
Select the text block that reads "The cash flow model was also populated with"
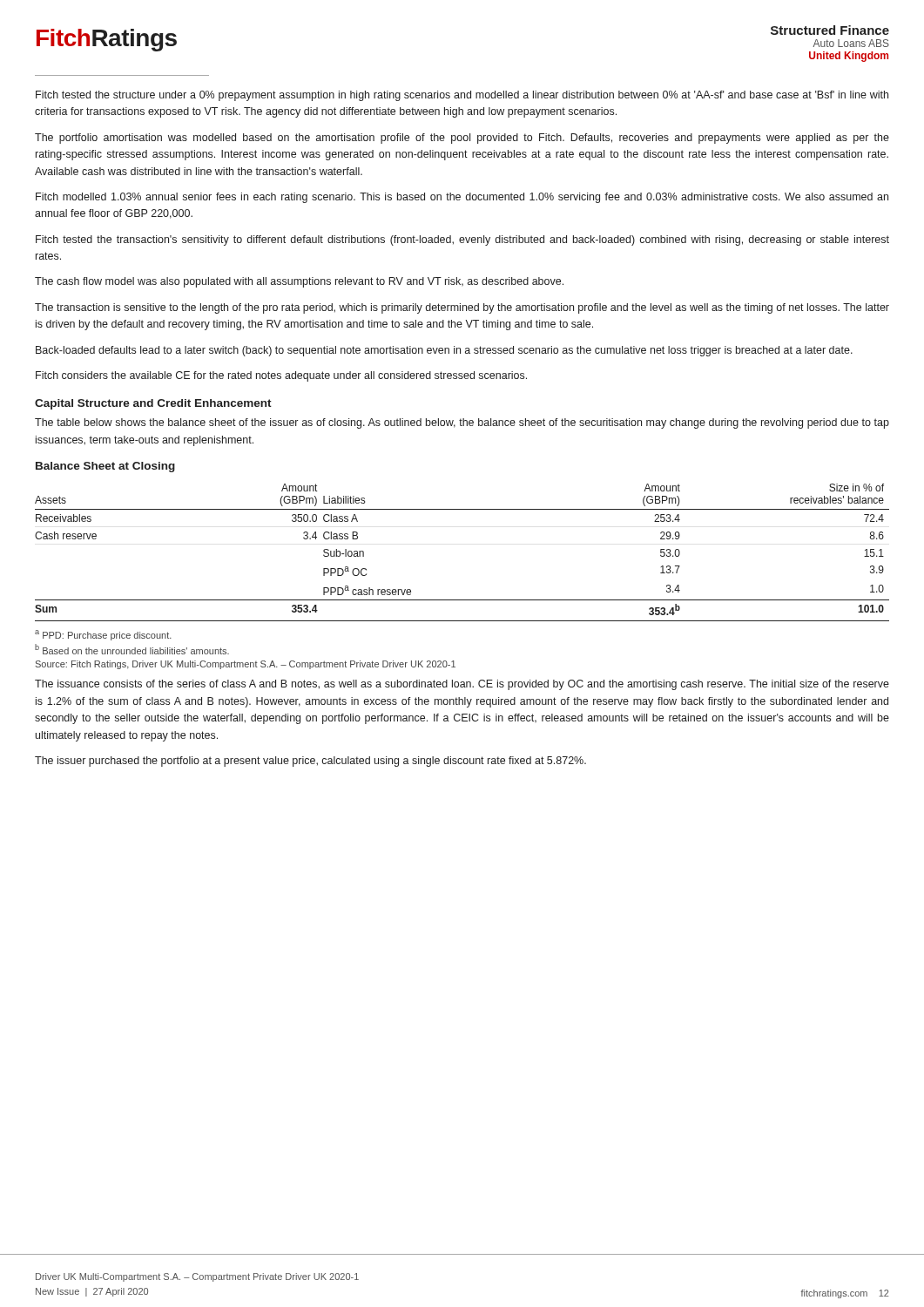tap(300, 282)
